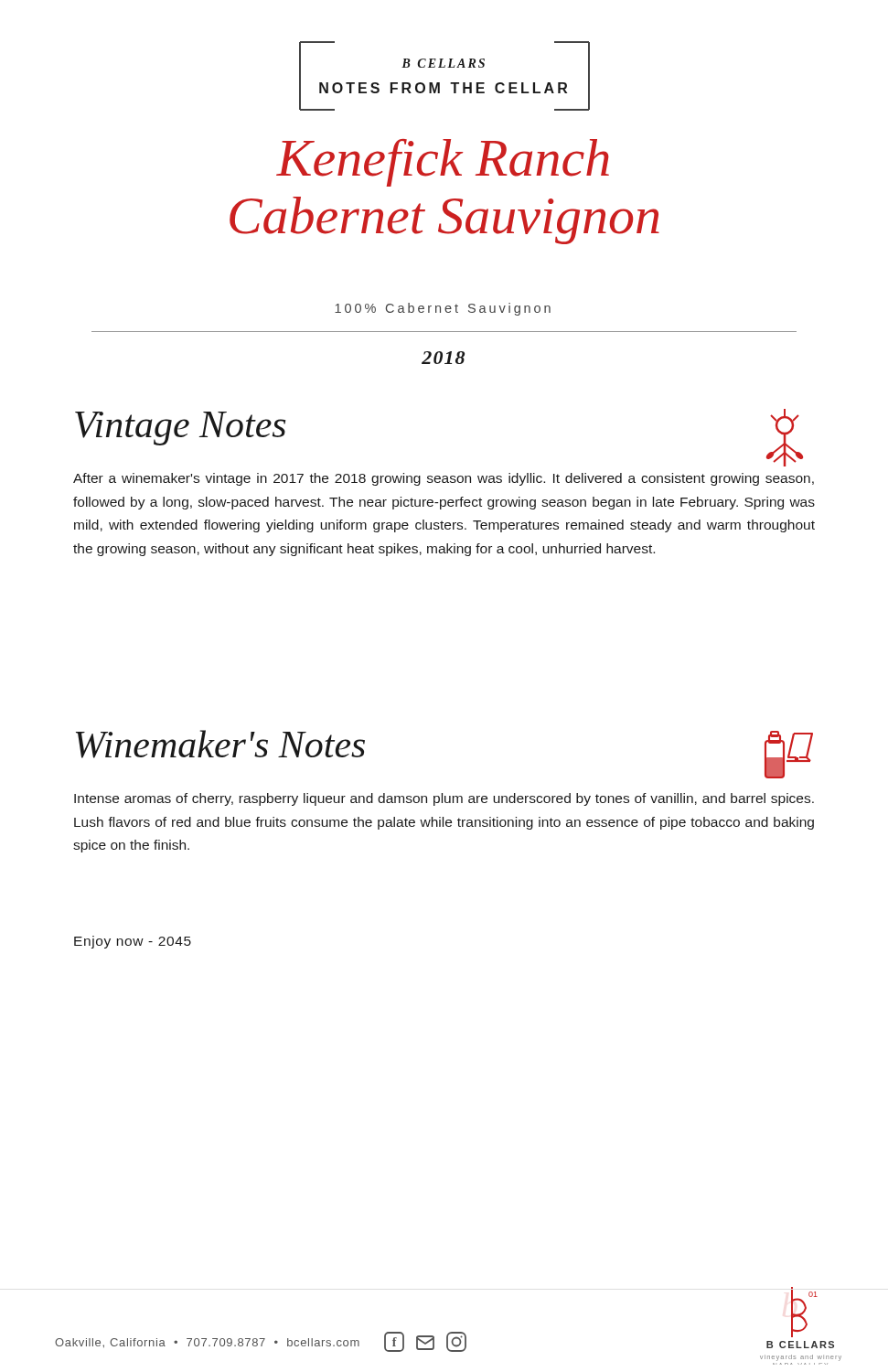Find the text starting "Kenefick RanchCabernet Sauvignon"
This screenshot has width=888, height=1372.
(x=444, y=187)
